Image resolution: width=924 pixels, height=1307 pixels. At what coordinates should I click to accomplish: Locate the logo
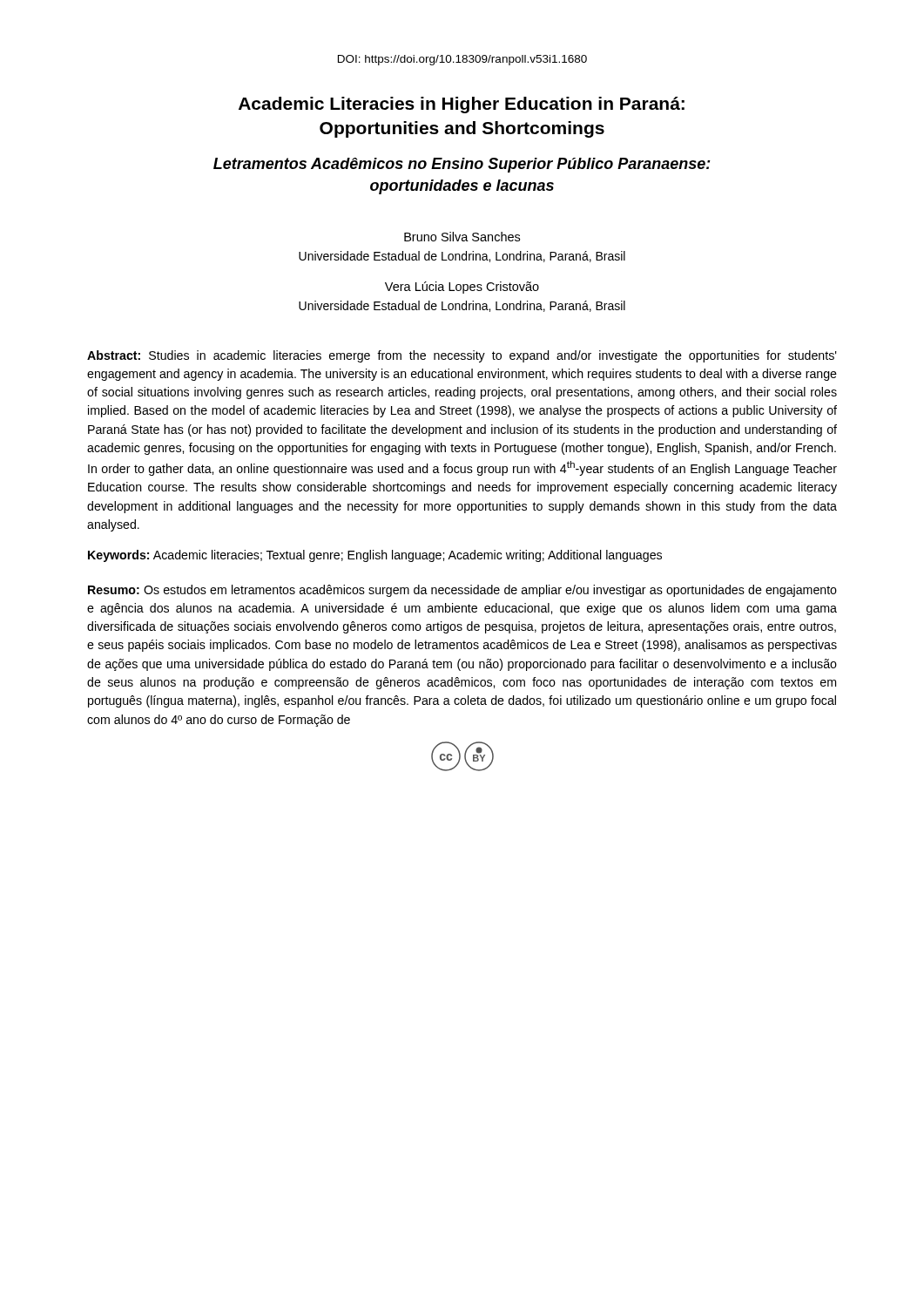click(462, 758)
